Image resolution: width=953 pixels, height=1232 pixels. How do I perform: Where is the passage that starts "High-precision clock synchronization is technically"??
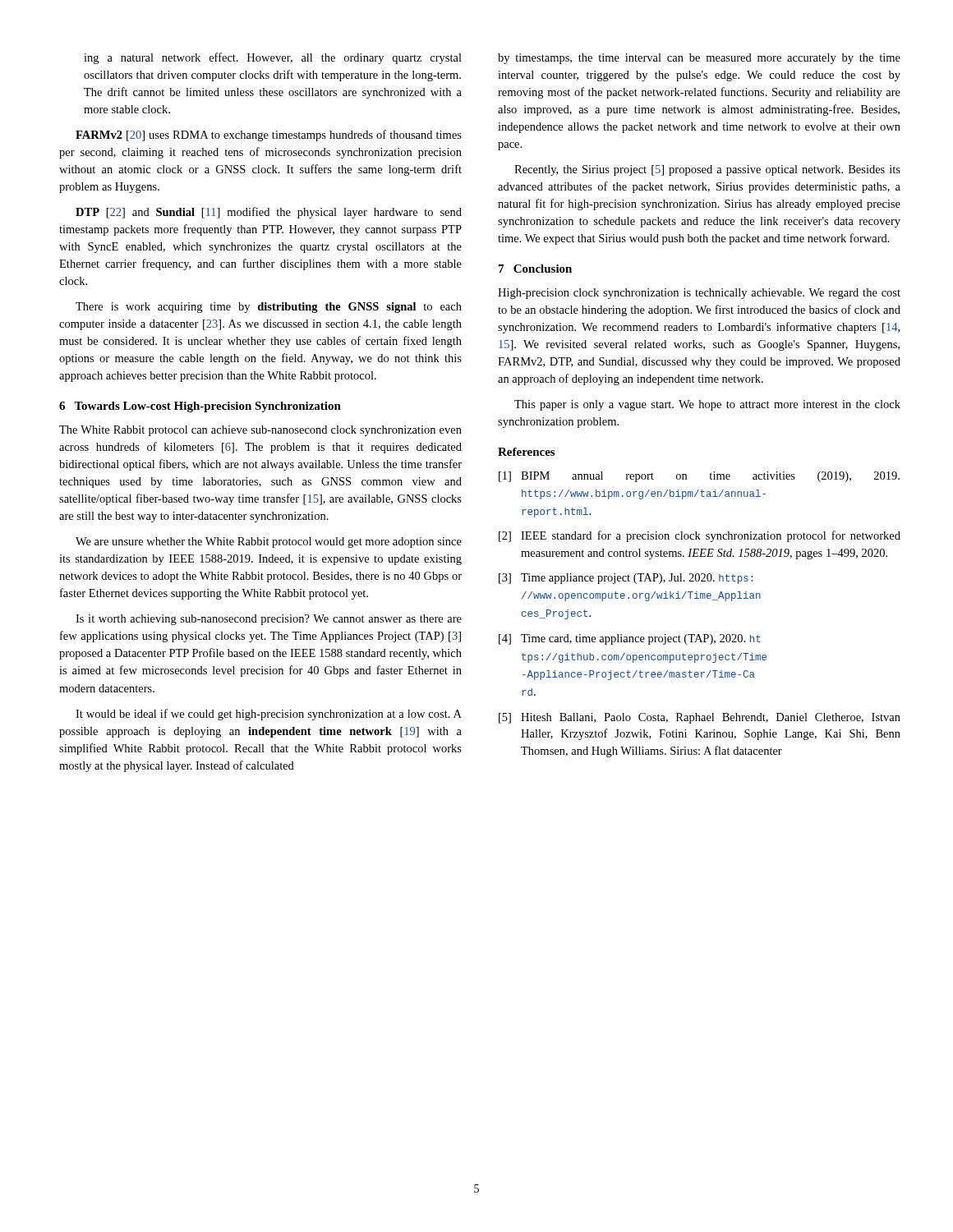[x=699, y=336]
